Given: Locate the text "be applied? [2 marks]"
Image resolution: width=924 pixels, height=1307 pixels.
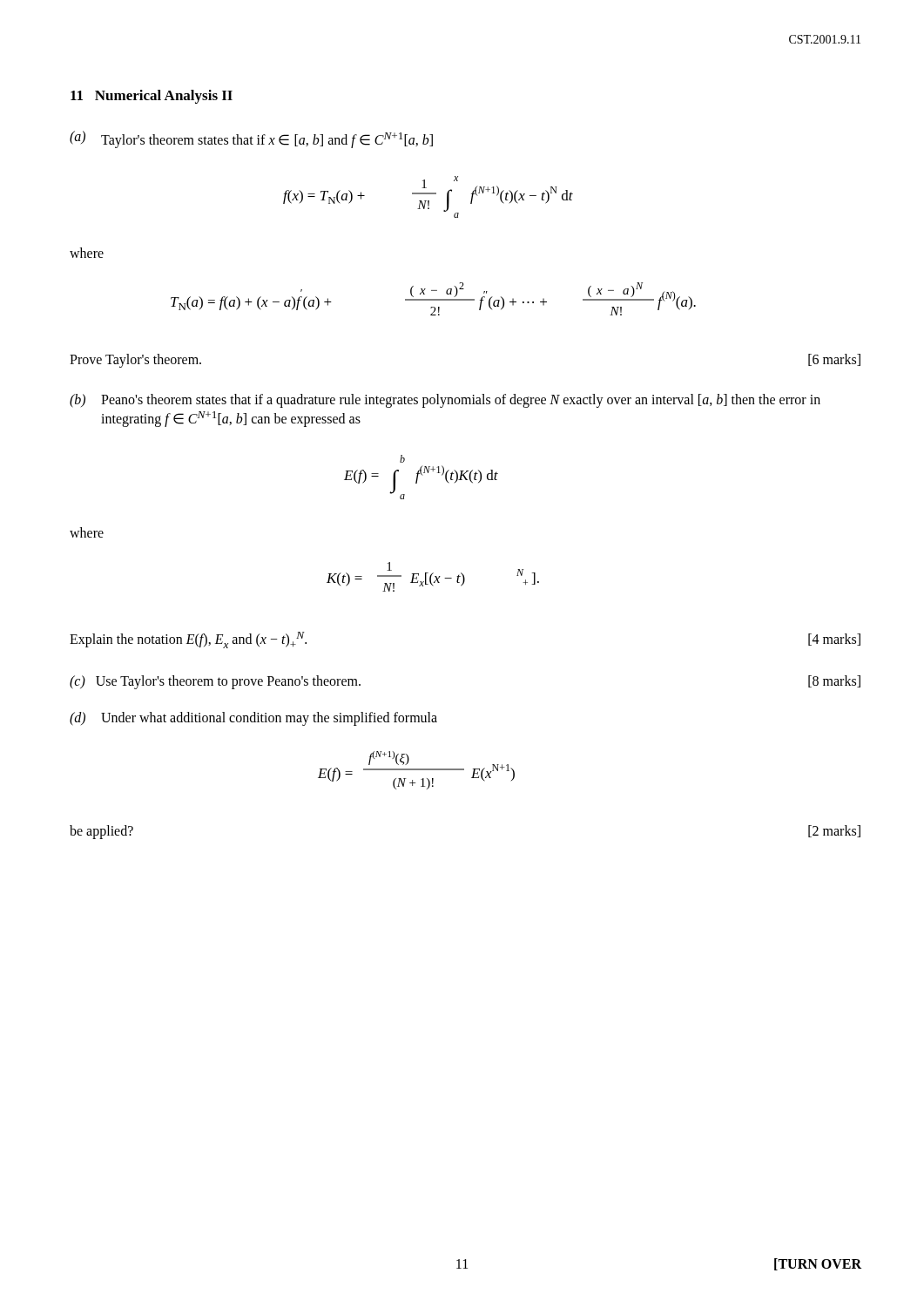Looking at the screenshot, I should 98,832.
